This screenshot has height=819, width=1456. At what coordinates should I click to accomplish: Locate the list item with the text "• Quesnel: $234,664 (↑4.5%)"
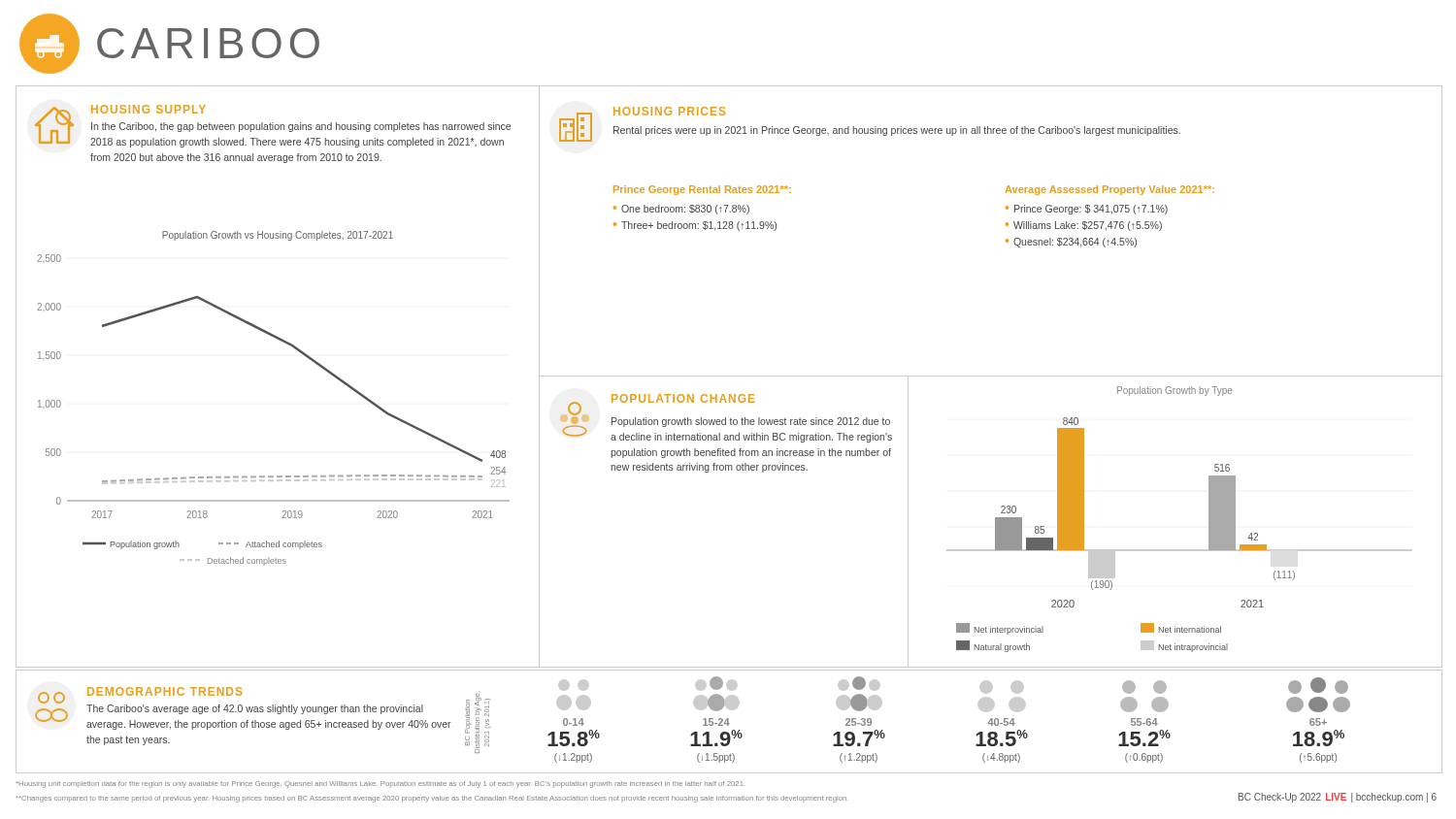tap(1071, 242)
